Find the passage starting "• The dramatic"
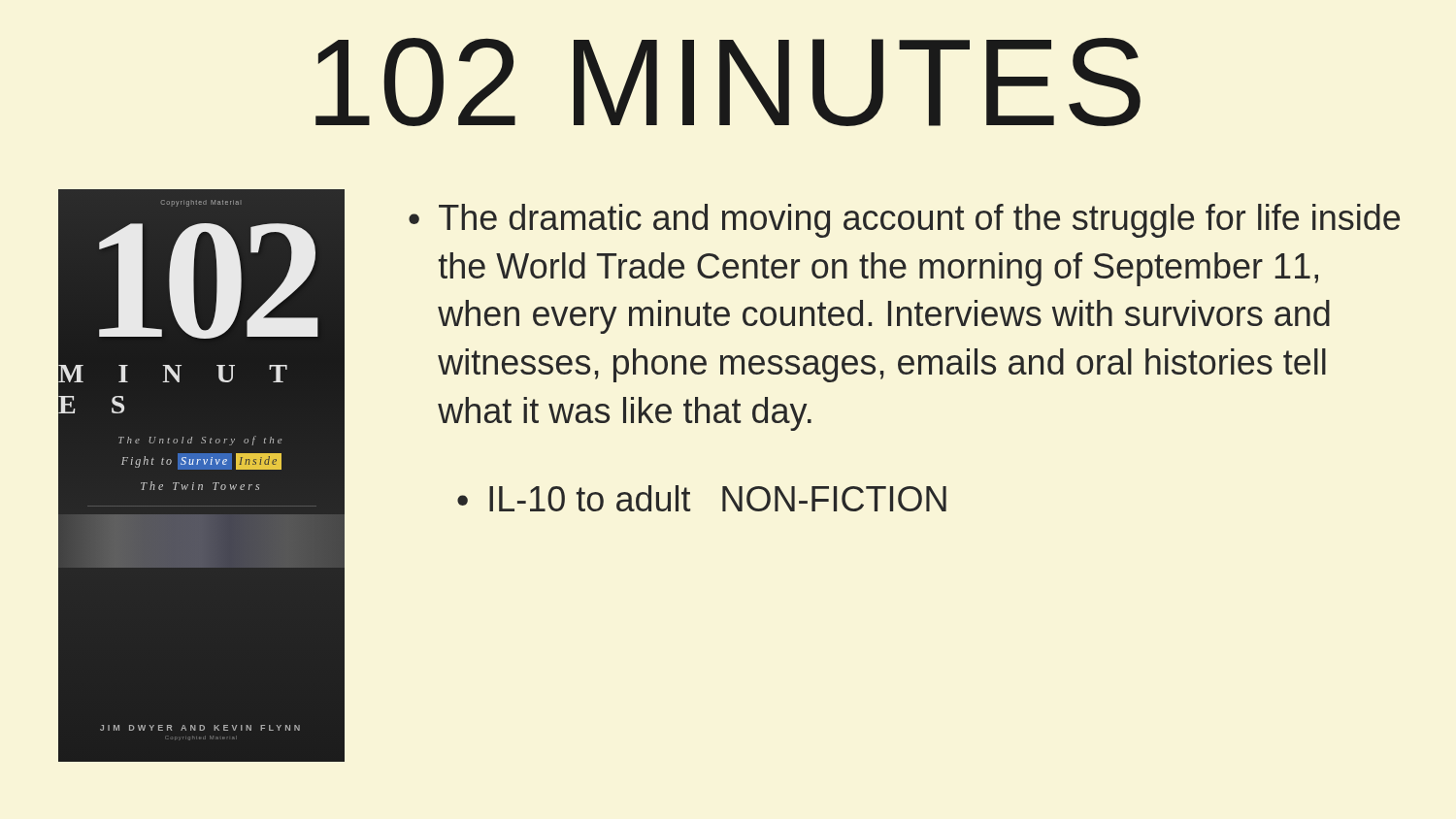This screenshot has height=819, width=1456. click(x=908, y=315)
